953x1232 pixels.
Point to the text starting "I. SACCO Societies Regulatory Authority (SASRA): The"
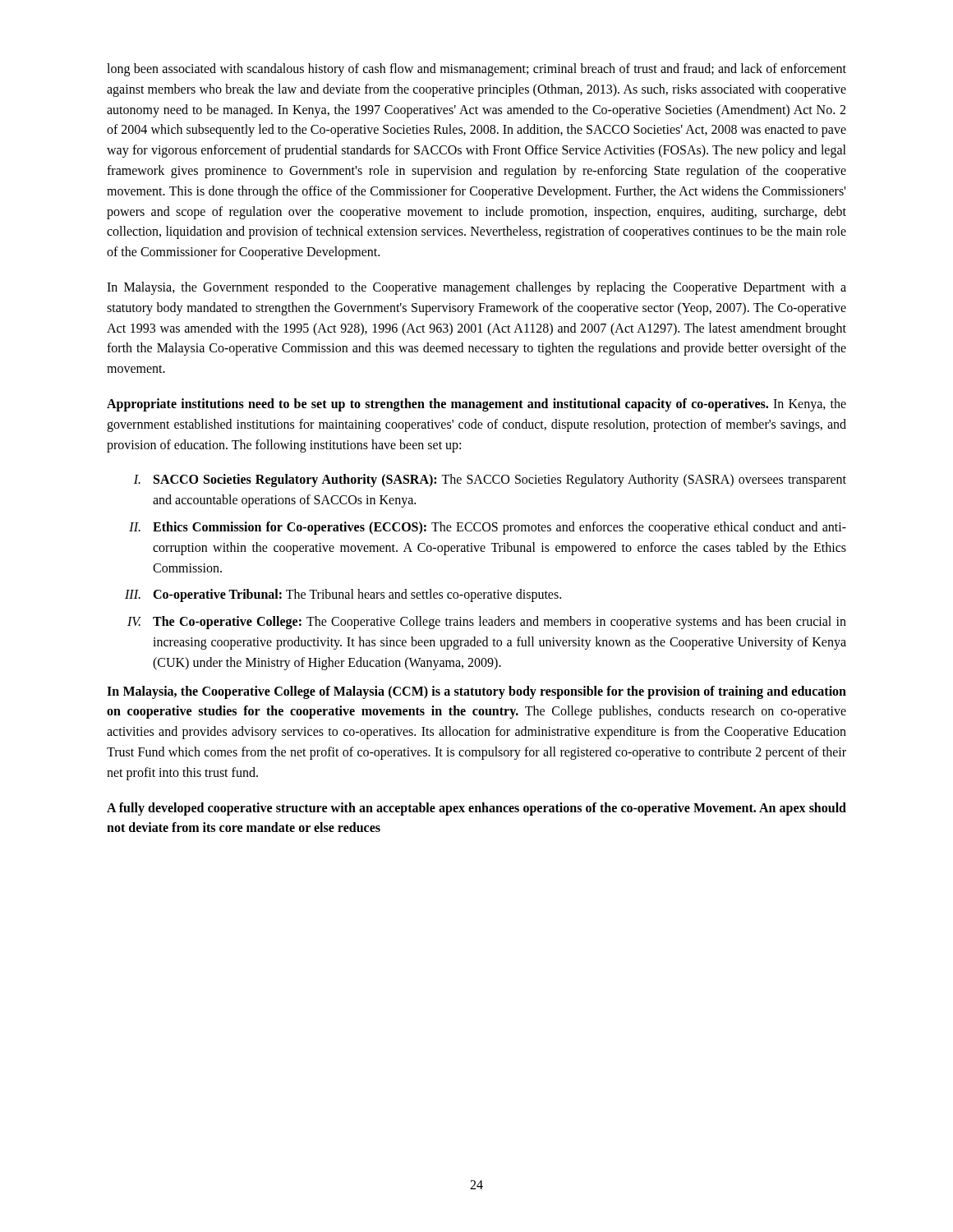pos(476,490)
